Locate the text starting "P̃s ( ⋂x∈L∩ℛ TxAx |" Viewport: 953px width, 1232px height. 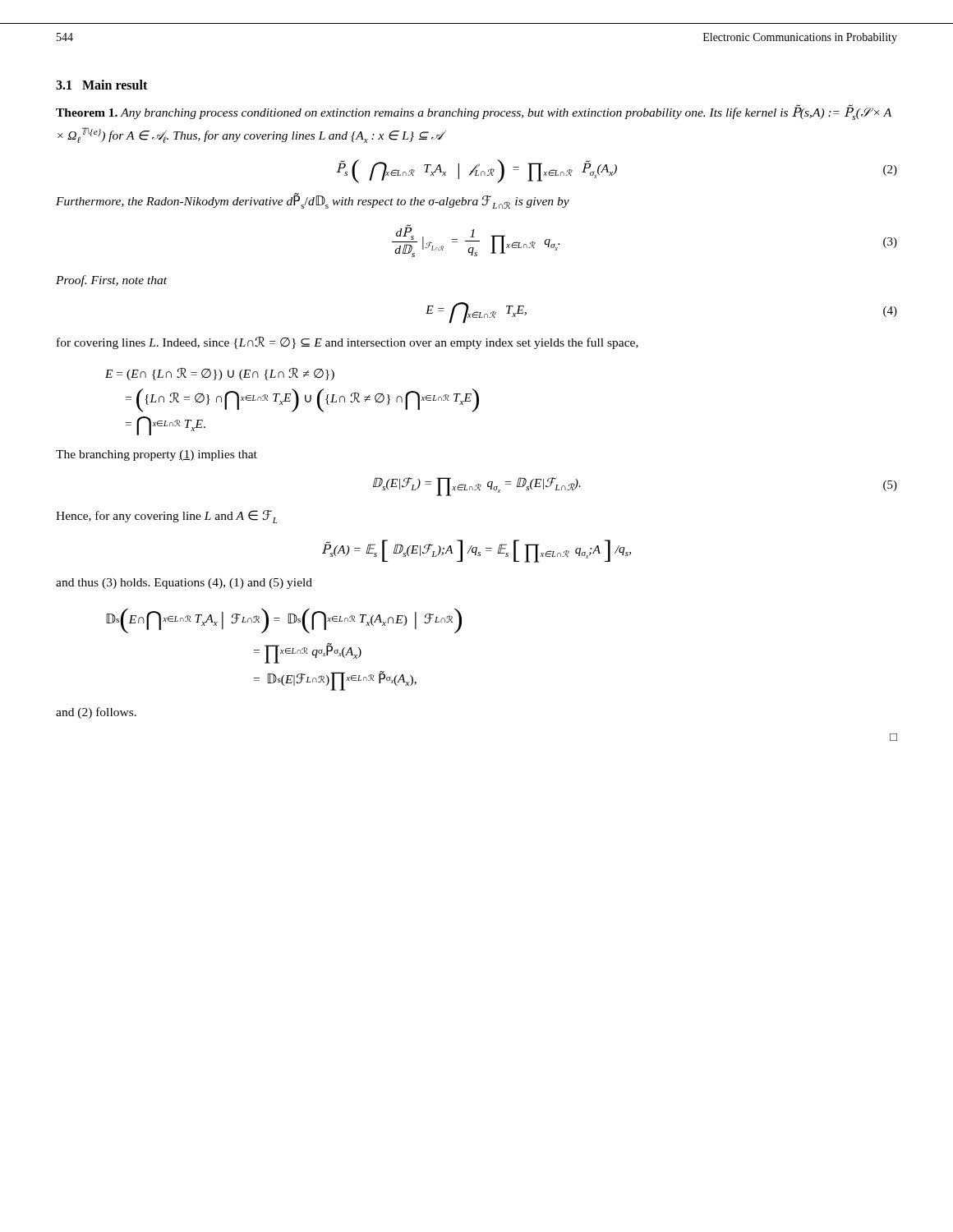[616, 169]
